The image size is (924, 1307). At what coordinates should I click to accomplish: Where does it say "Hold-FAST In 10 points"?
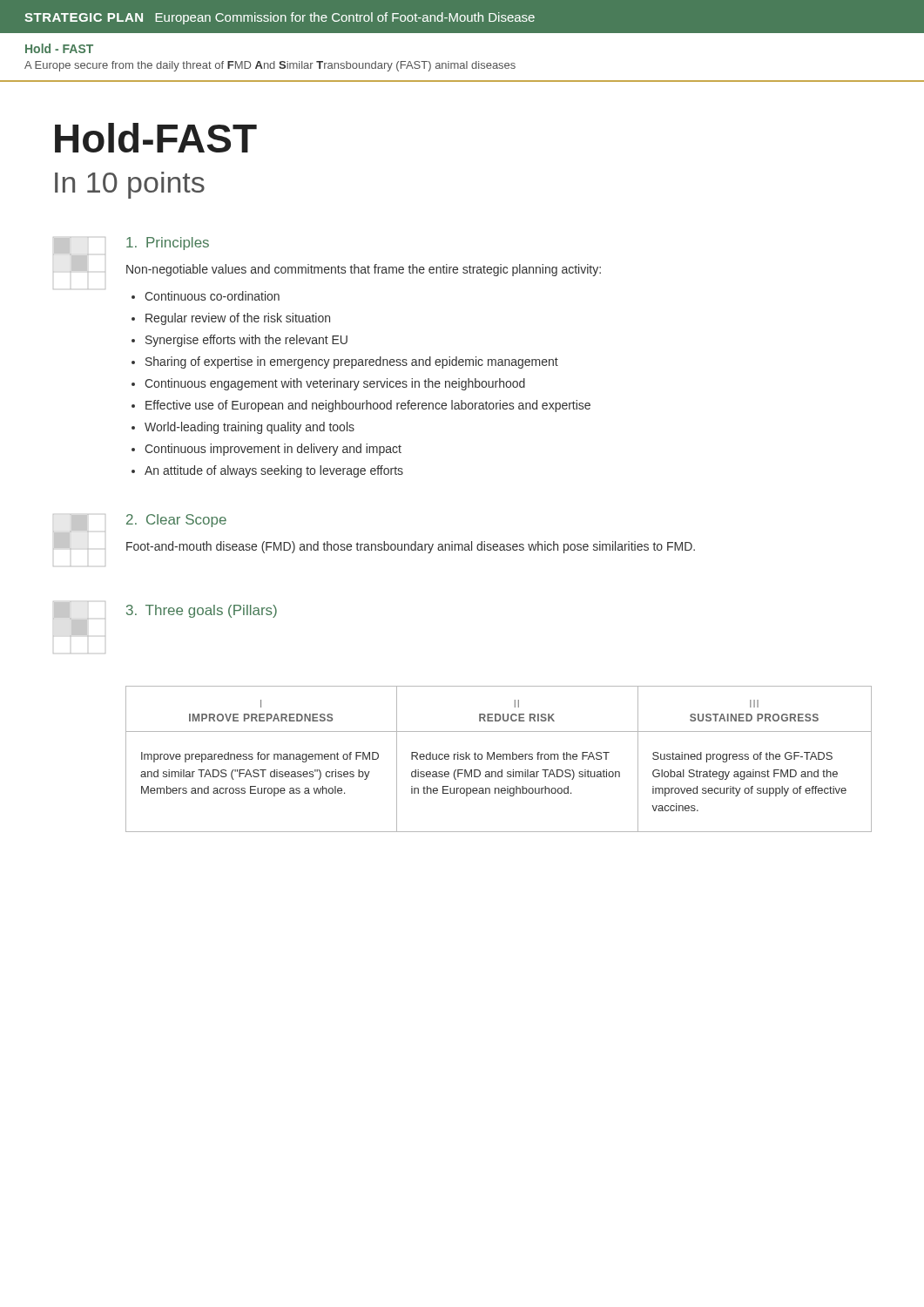tap(156, 138)
